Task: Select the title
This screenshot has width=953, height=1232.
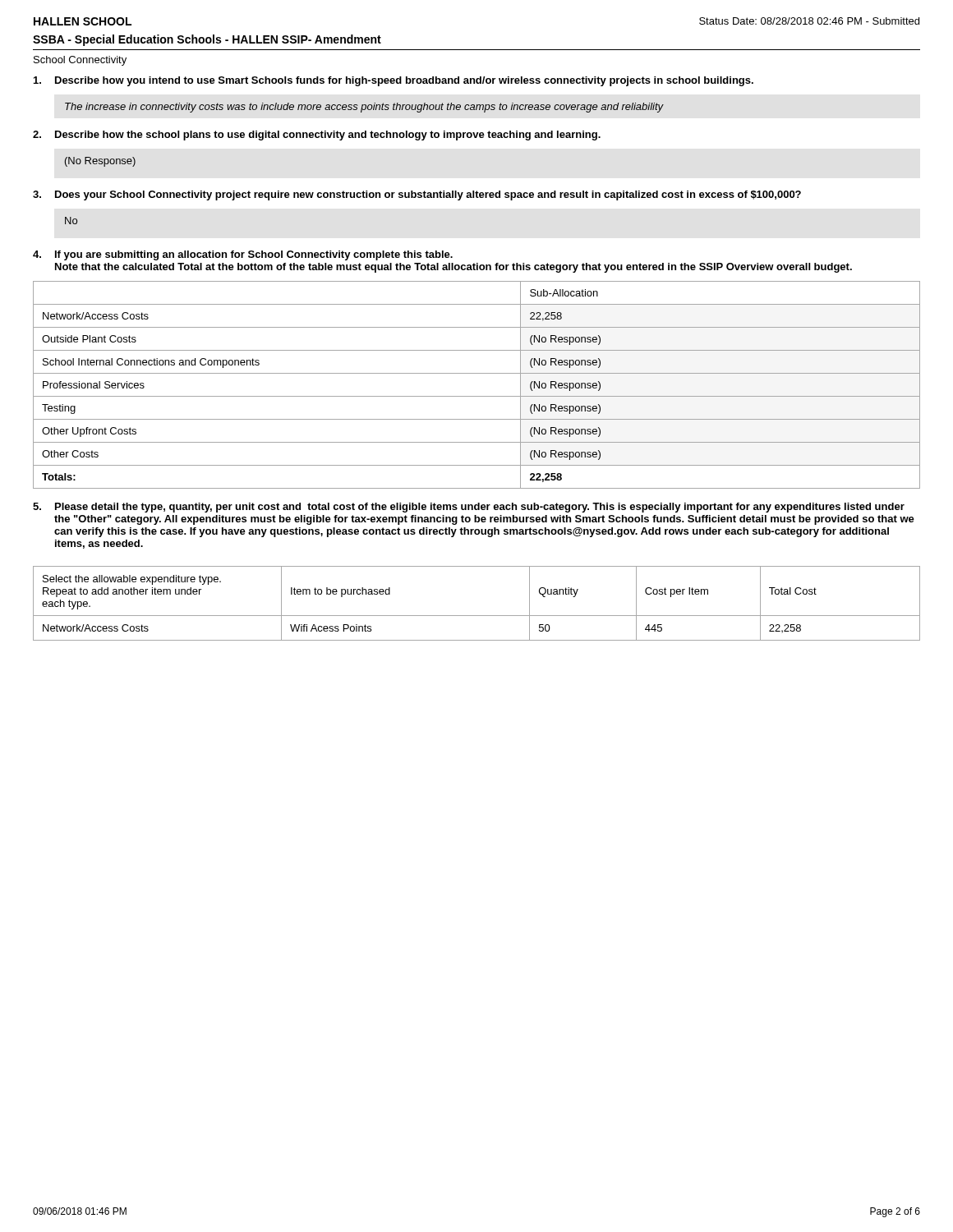Action: [x=207, y=39]
